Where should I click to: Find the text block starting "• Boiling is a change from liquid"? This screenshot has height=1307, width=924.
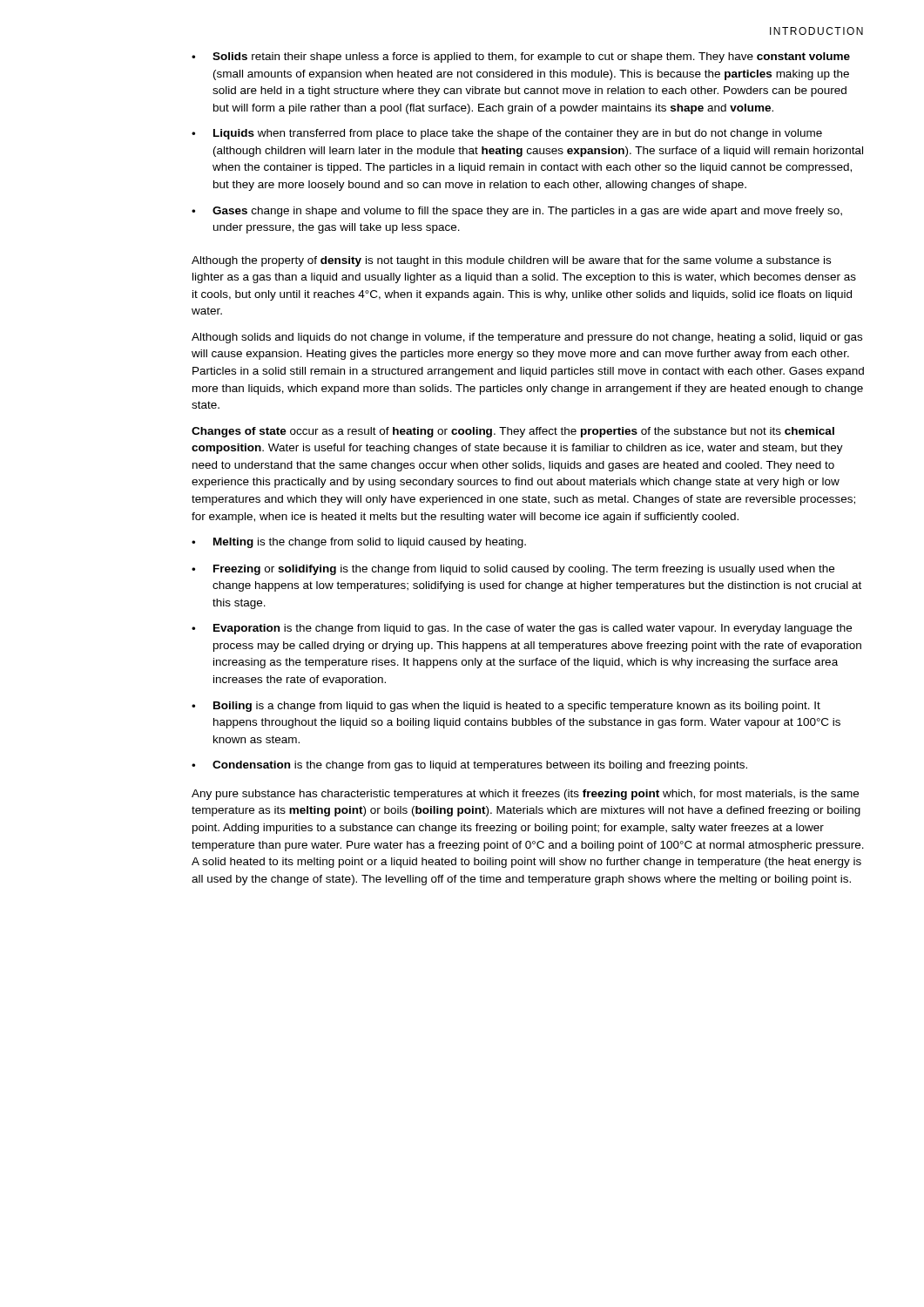point(528,722)
